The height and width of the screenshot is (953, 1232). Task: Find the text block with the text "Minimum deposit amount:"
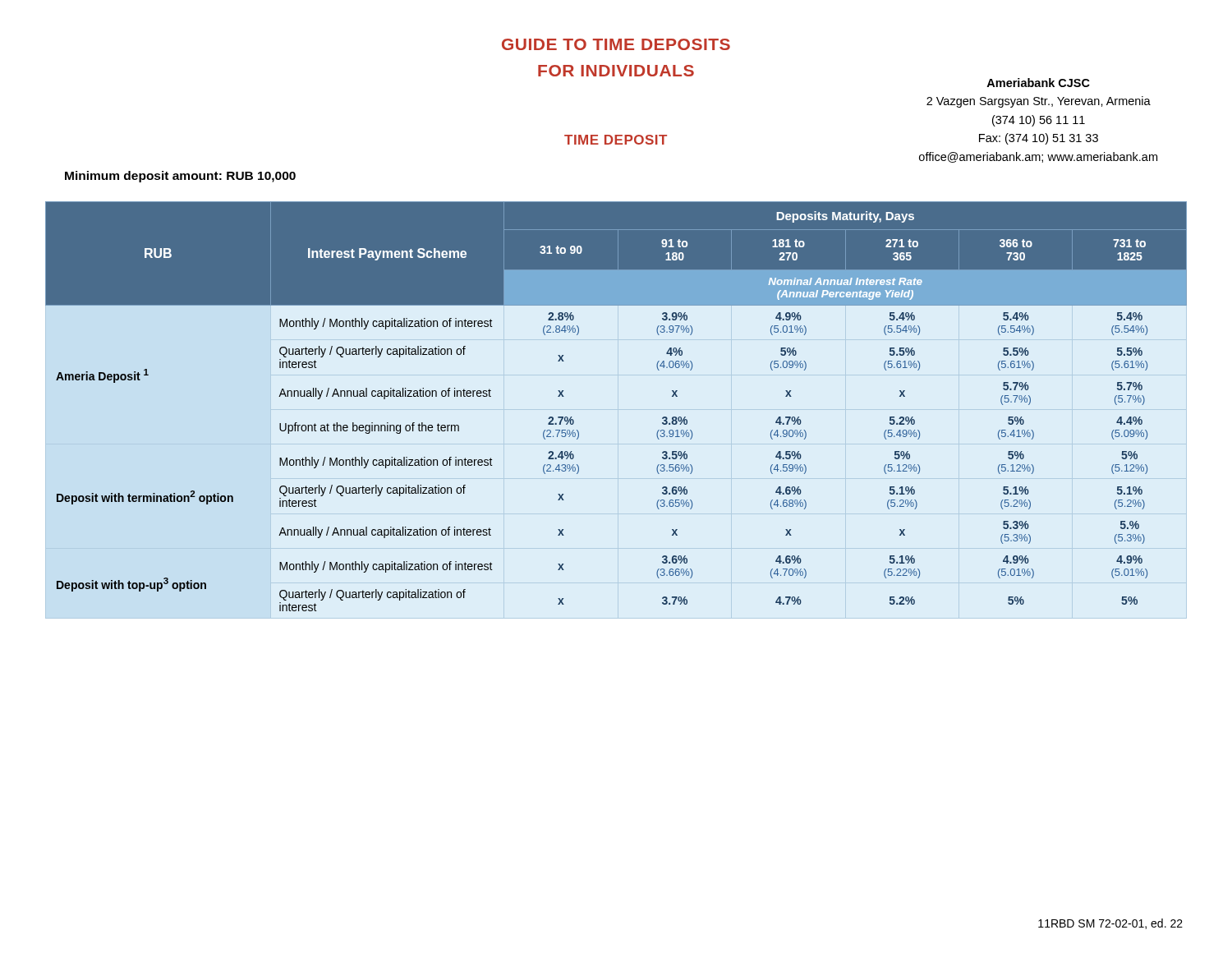coord(180,175)
